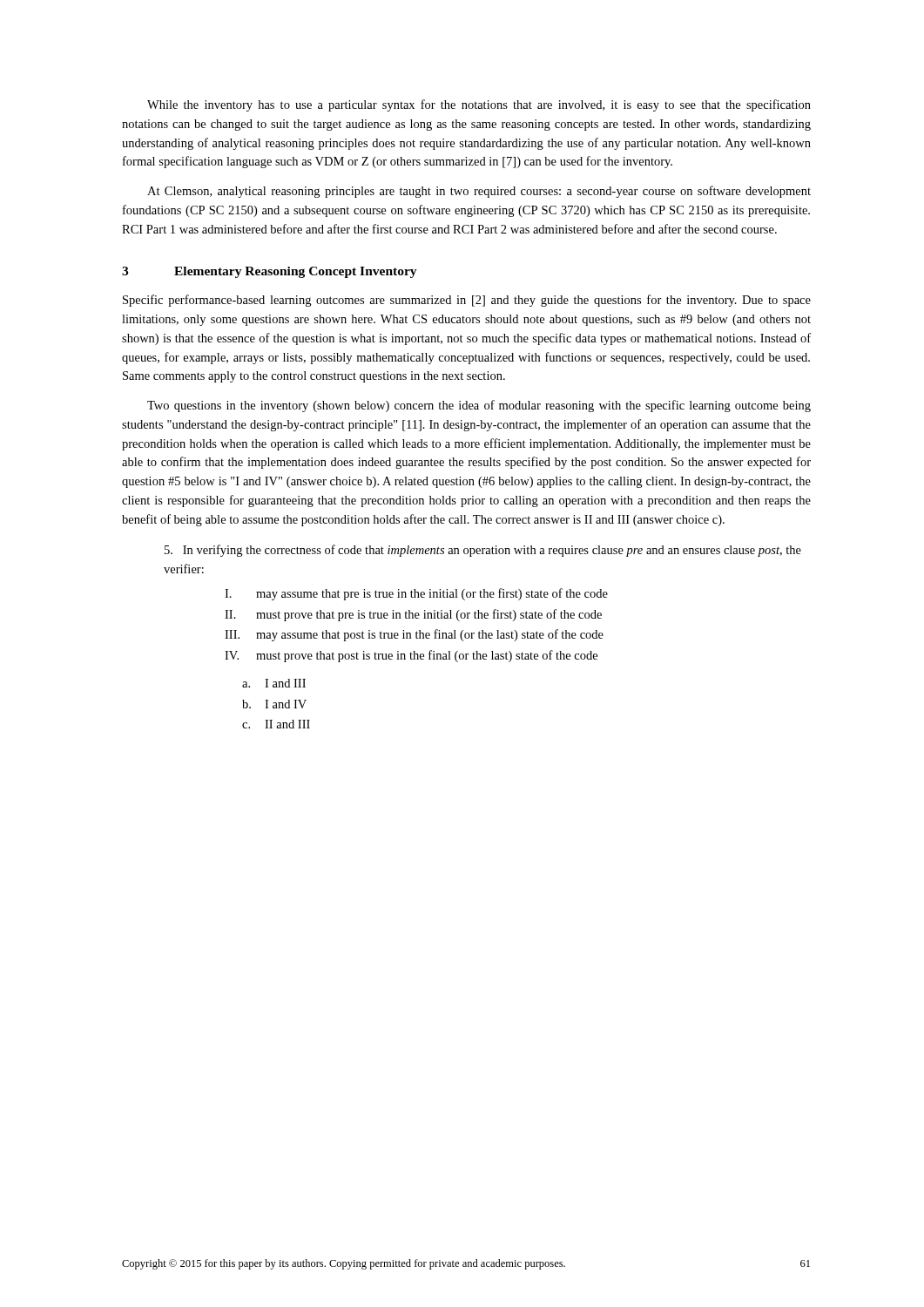Point to the element starting "b. I and IV"
Screen dimensions: 1307x924
(x=274, y=704)
